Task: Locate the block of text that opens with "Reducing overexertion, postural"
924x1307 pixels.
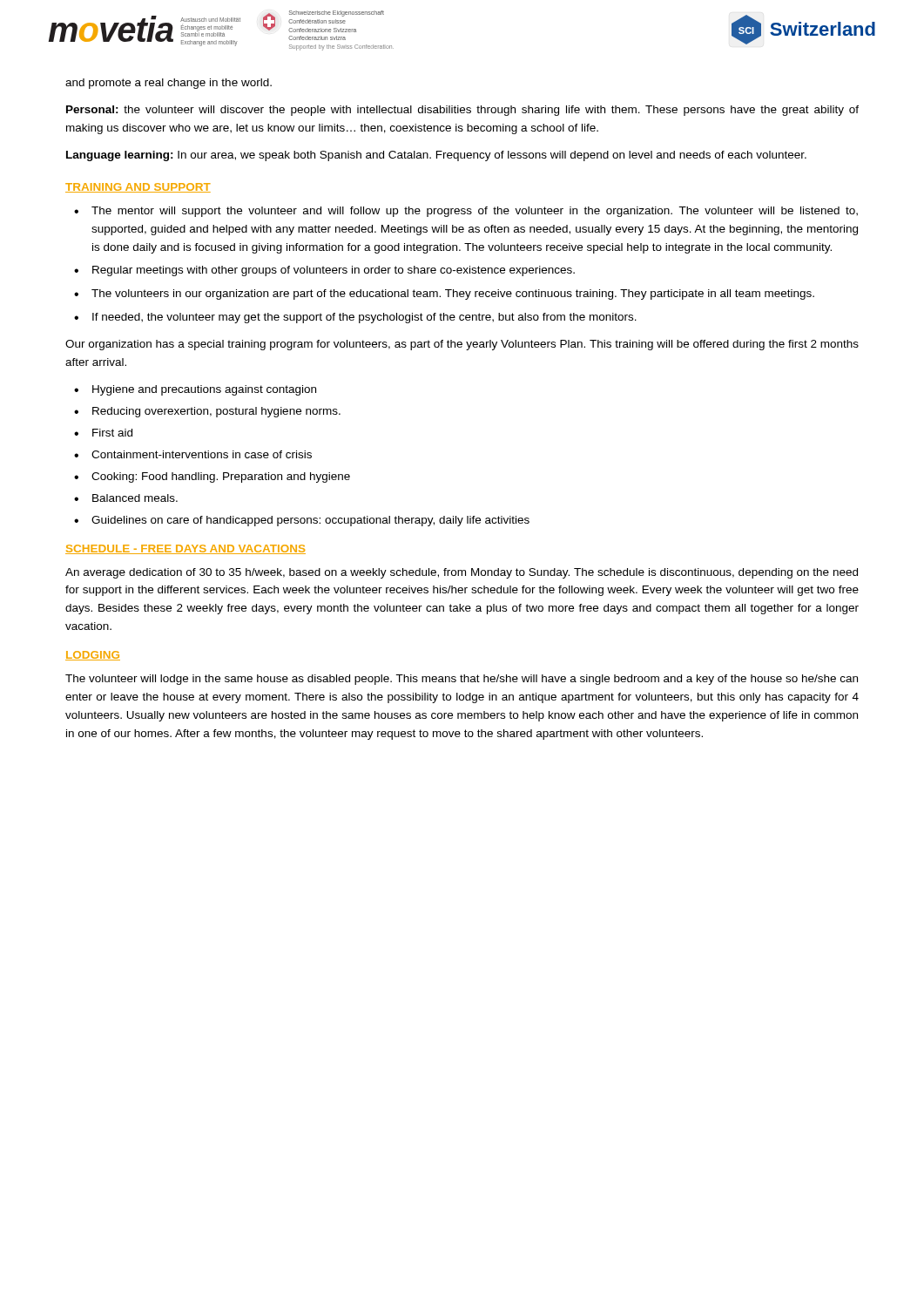Action: [216, 411]
